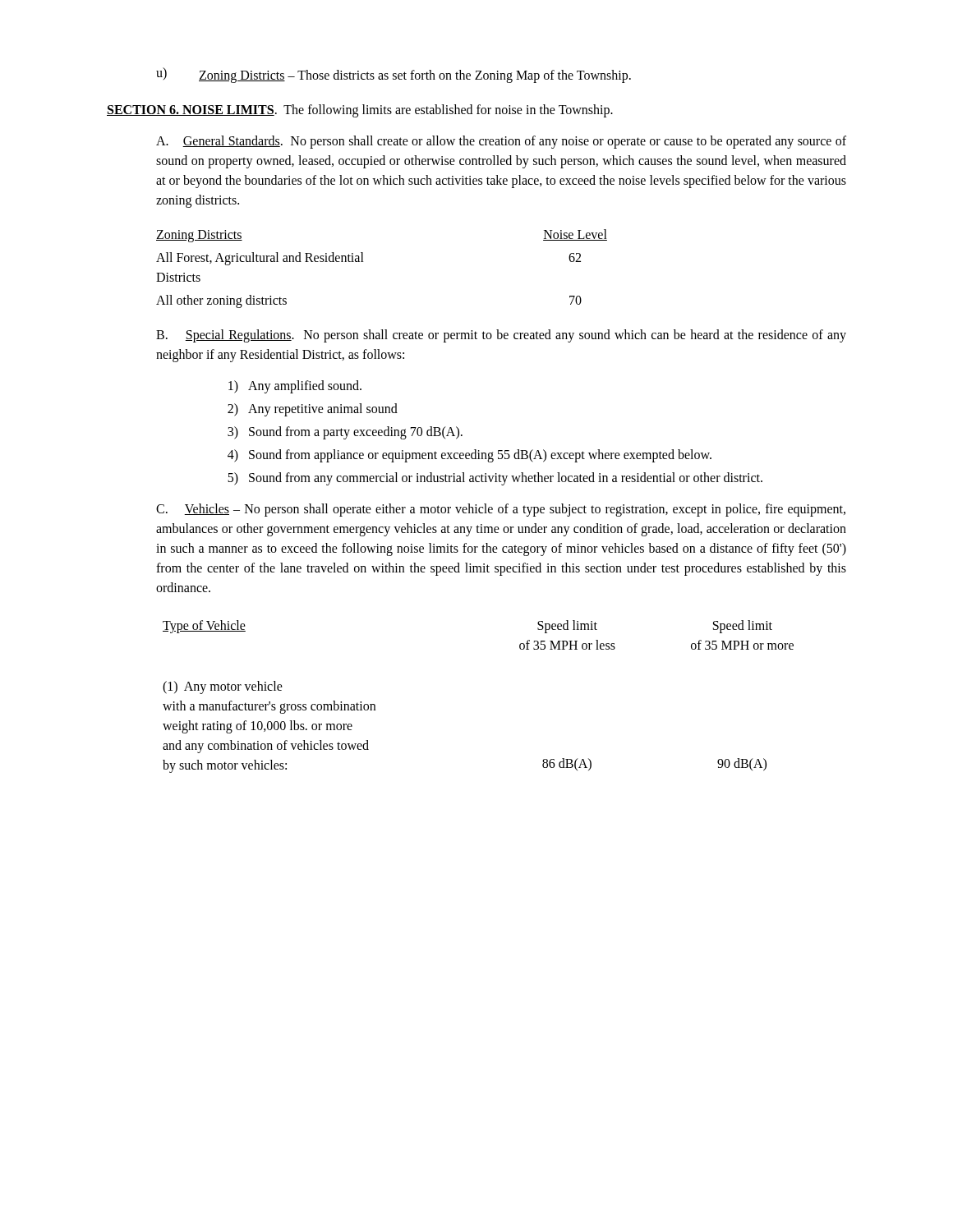Locate the passage starting "3) Sound from a party exceeding 70"
The image size is (953, 1232).
tap(345, 433)
